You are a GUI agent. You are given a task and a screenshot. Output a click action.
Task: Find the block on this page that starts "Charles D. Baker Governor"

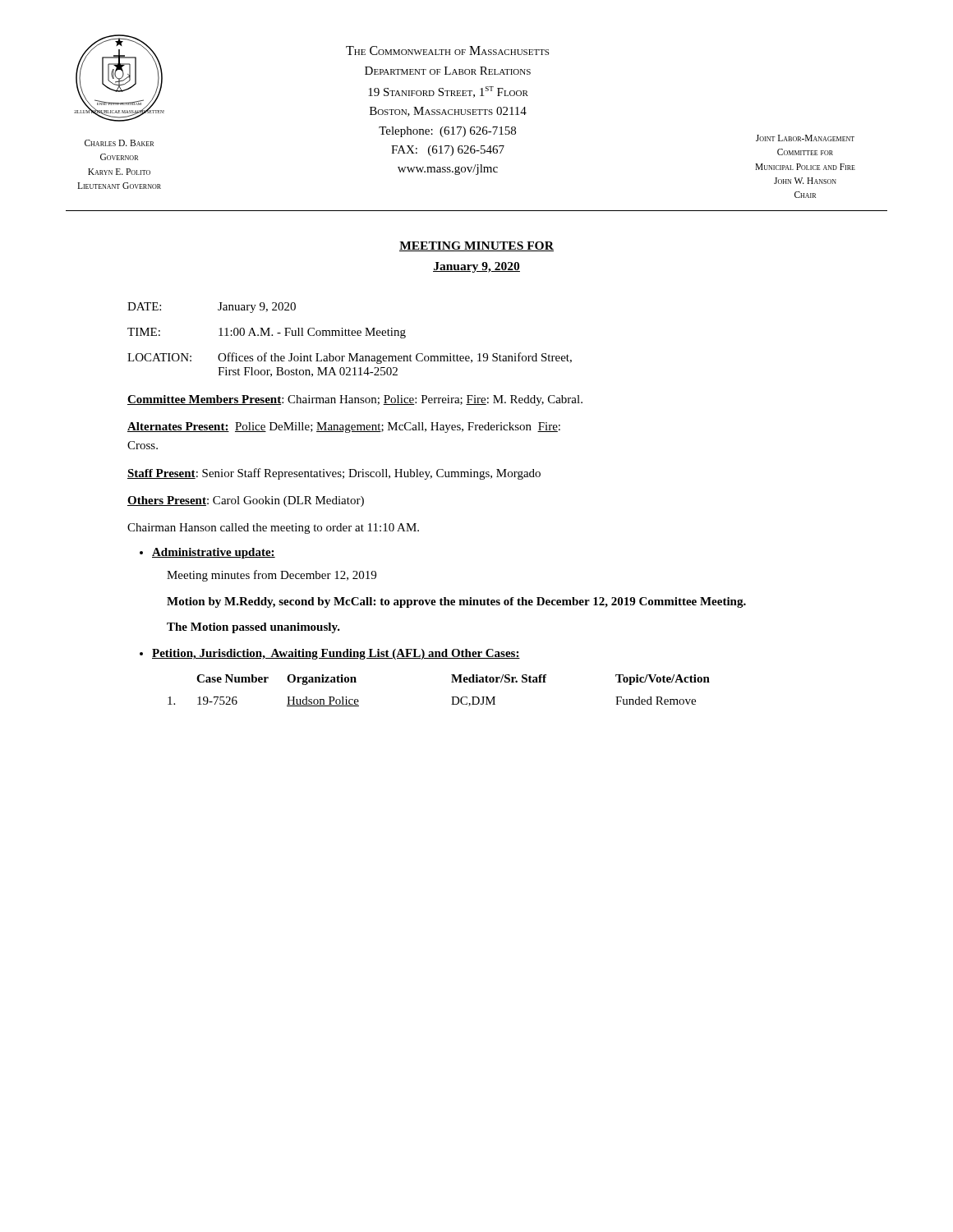coord(119,164)
